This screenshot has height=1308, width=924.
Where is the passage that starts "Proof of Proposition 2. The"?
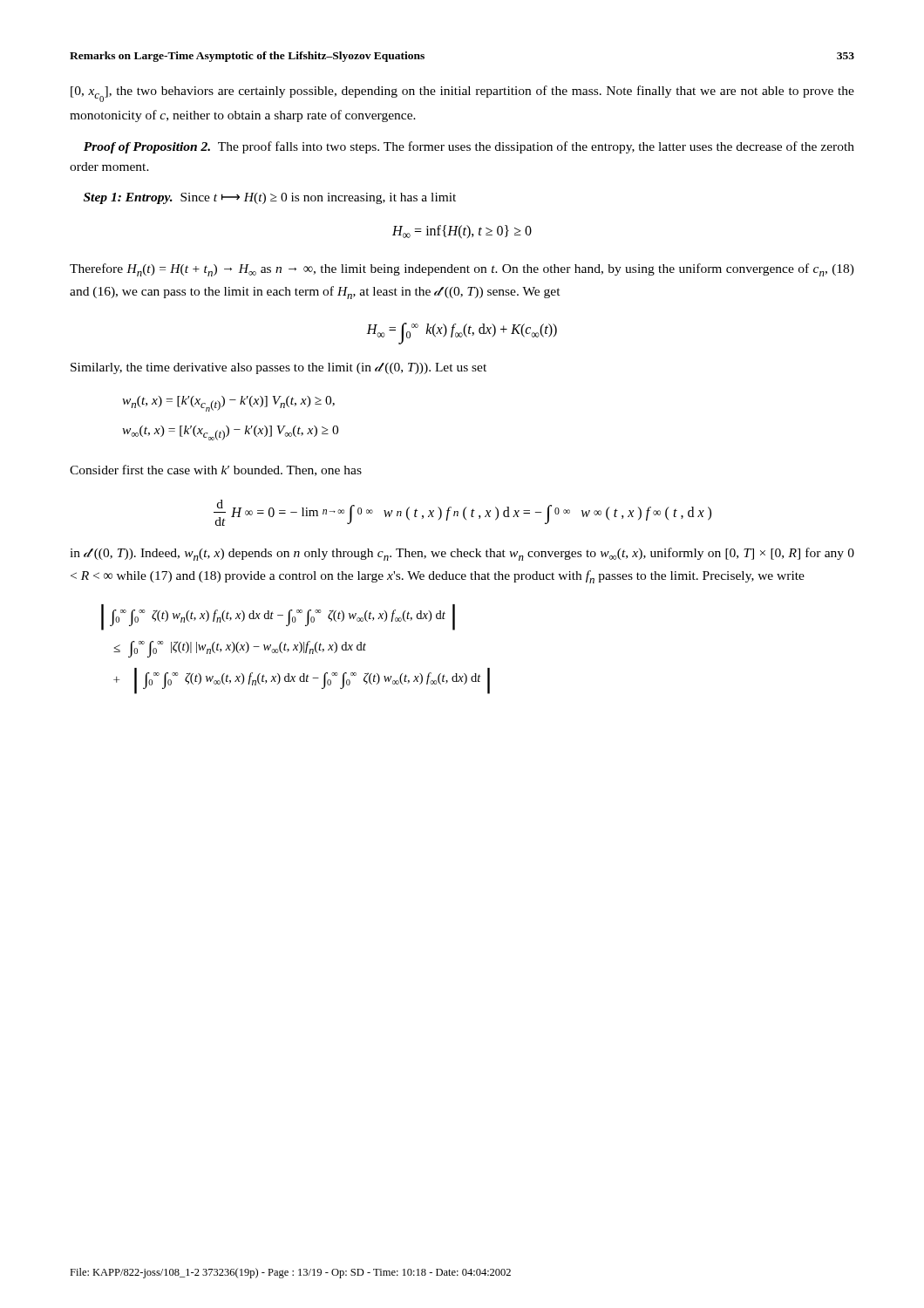[462, 156]
